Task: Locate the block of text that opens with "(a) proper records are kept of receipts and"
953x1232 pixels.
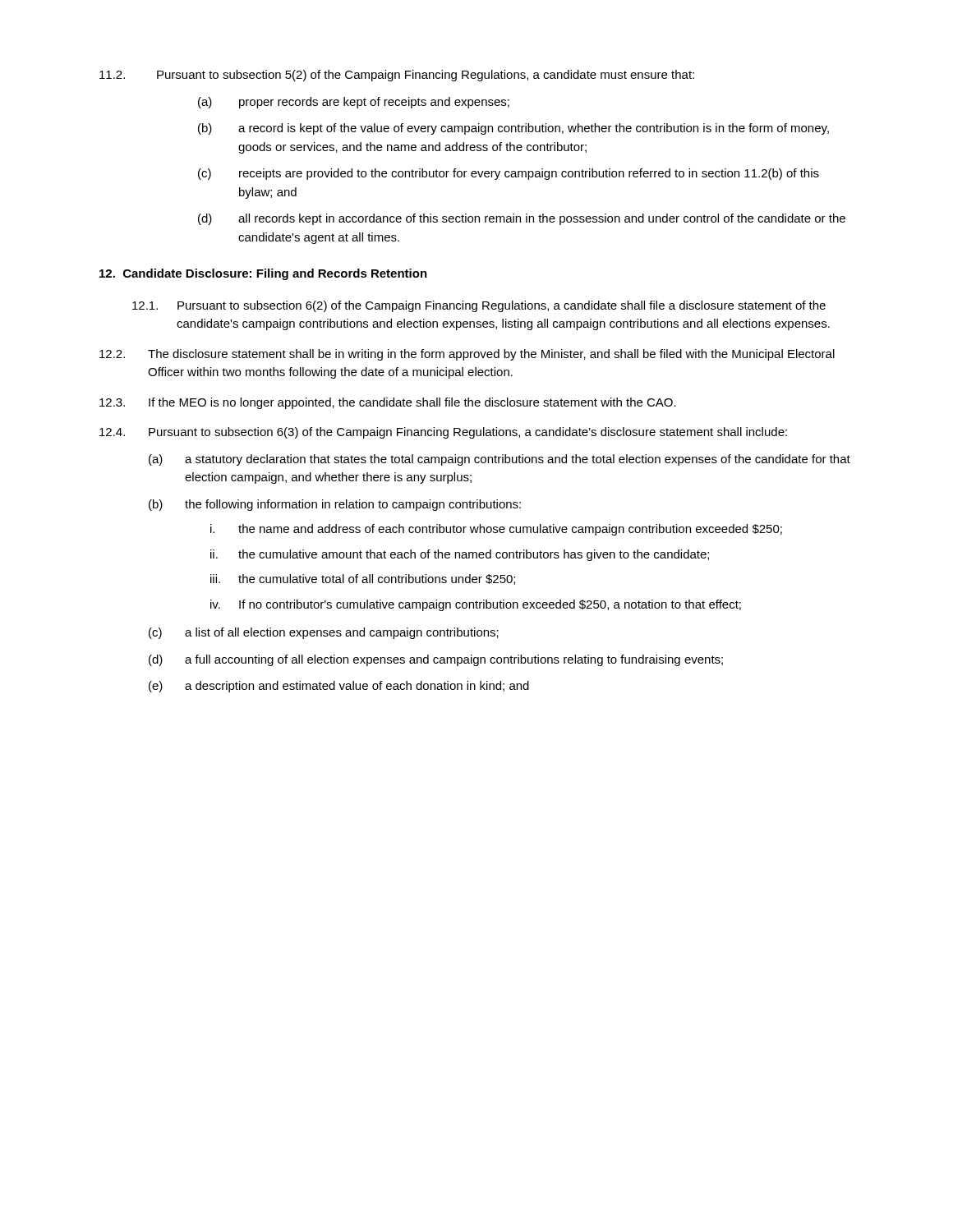Action: (x=354, y=103)
